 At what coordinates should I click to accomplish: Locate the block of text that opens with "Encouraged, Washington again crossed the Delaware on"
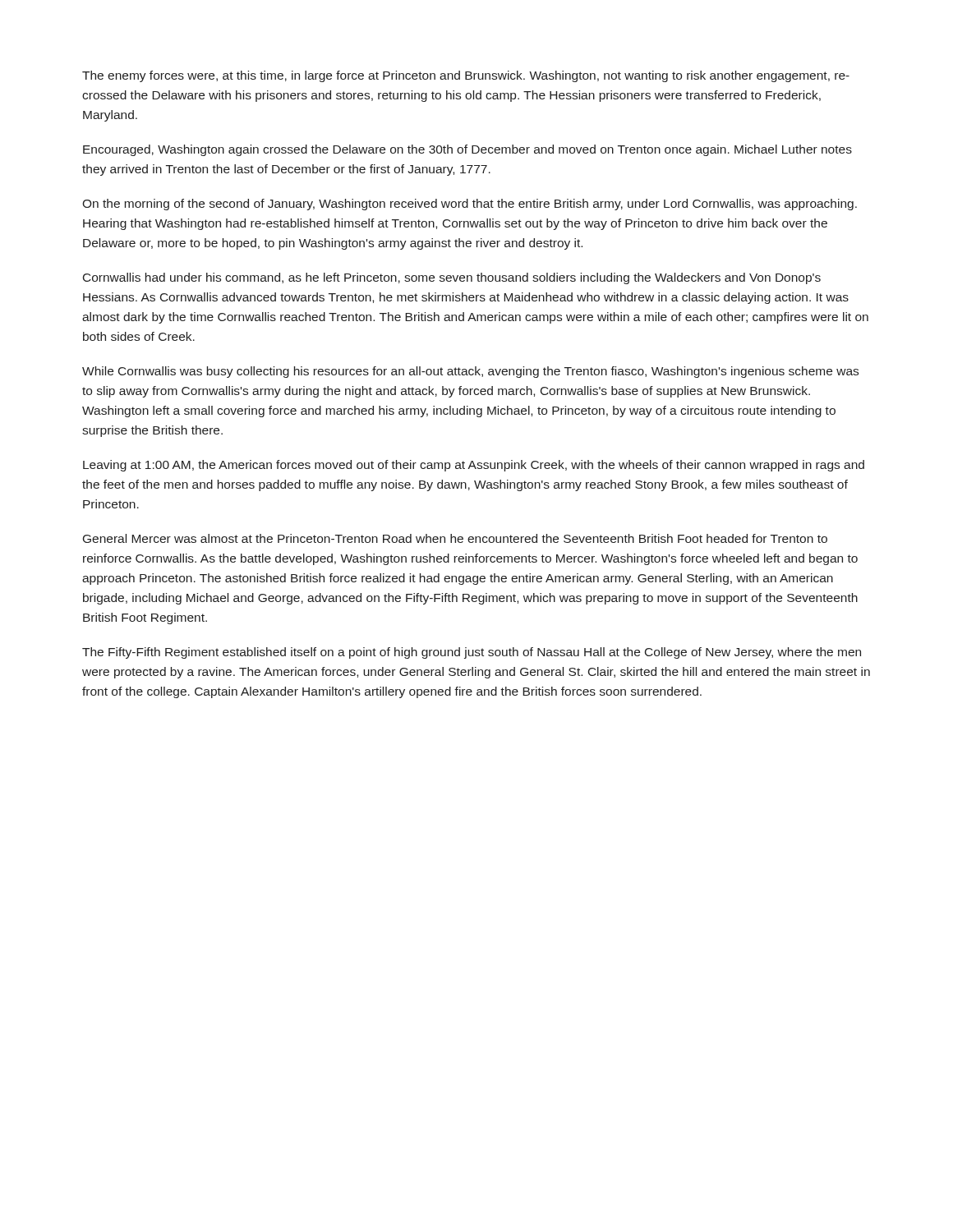[467, 159]
